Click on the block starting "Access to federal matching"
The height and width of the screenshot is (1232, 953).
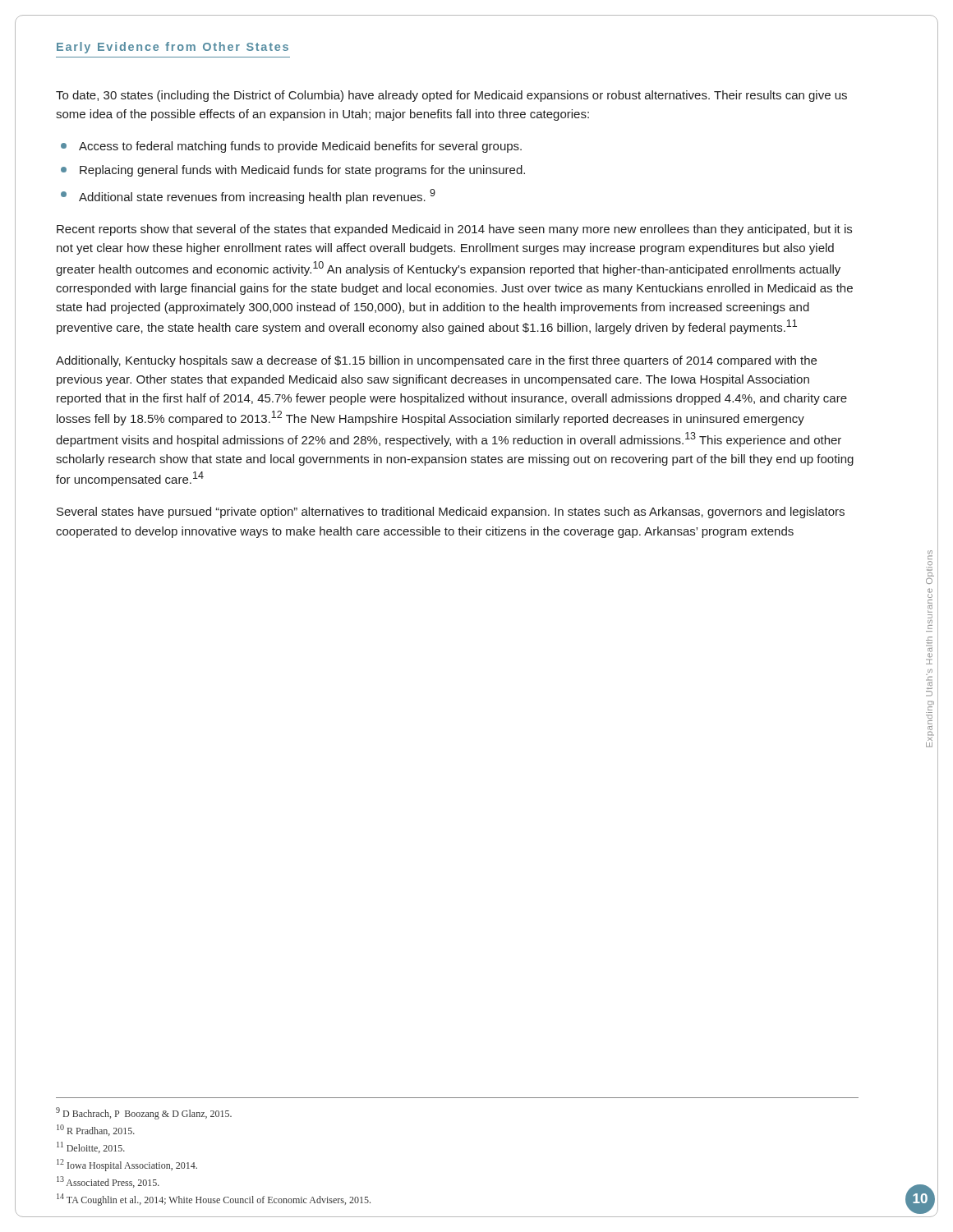(x=301, y=145)
